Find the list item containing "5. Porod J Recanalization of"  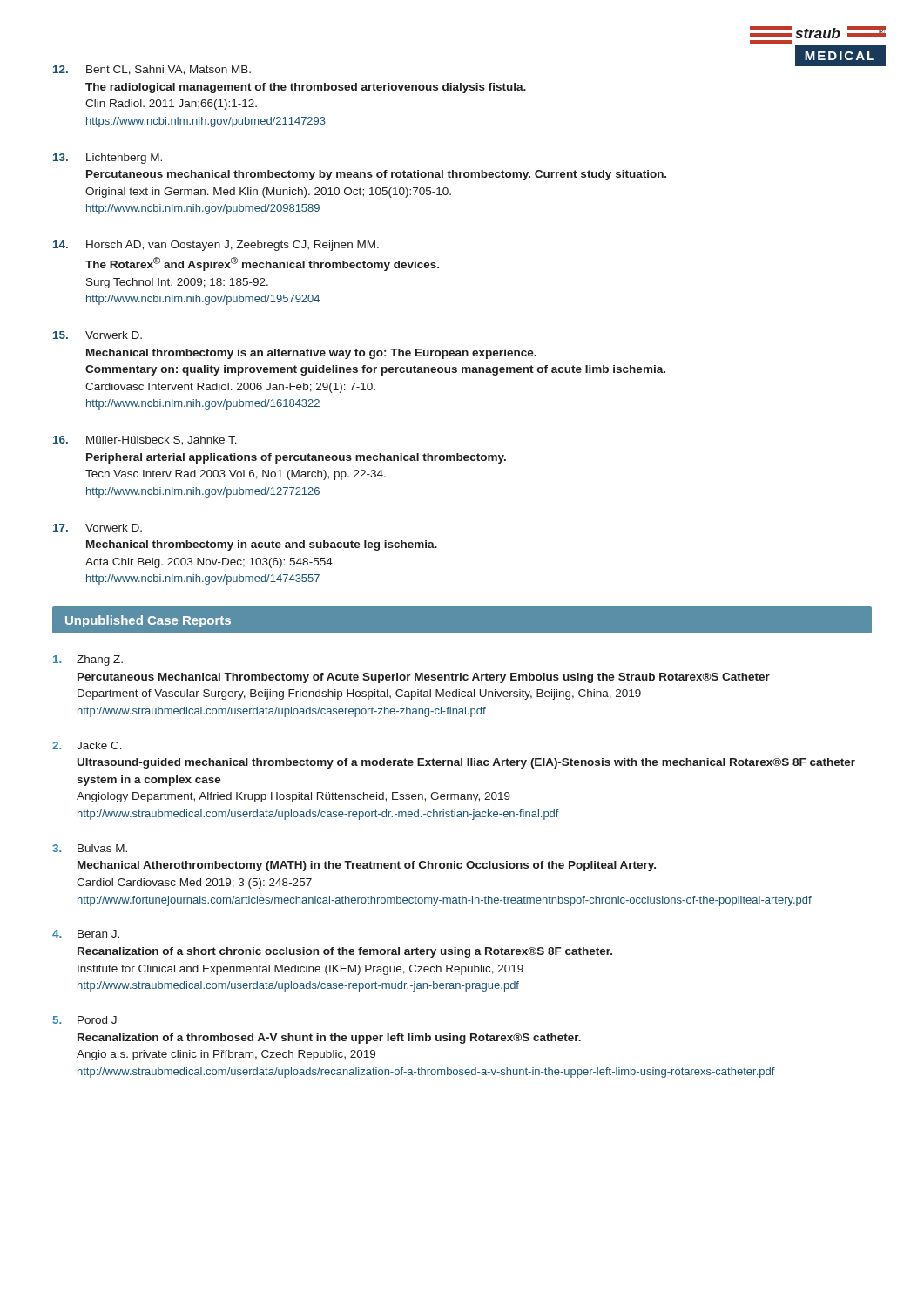click(x=462, y=1046)
